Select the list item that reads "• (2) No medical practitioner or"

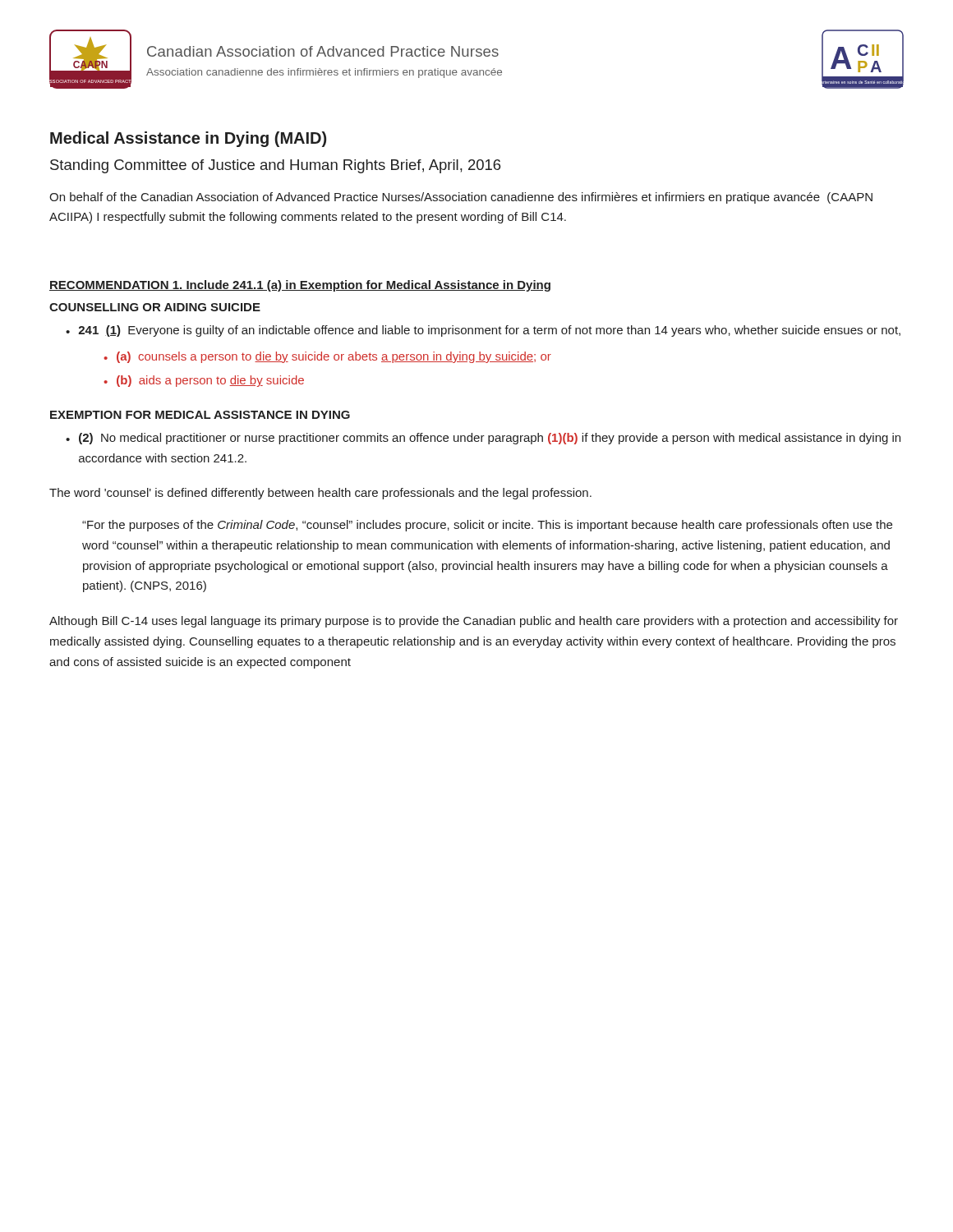pyautogui.click(x=485, y=448)
